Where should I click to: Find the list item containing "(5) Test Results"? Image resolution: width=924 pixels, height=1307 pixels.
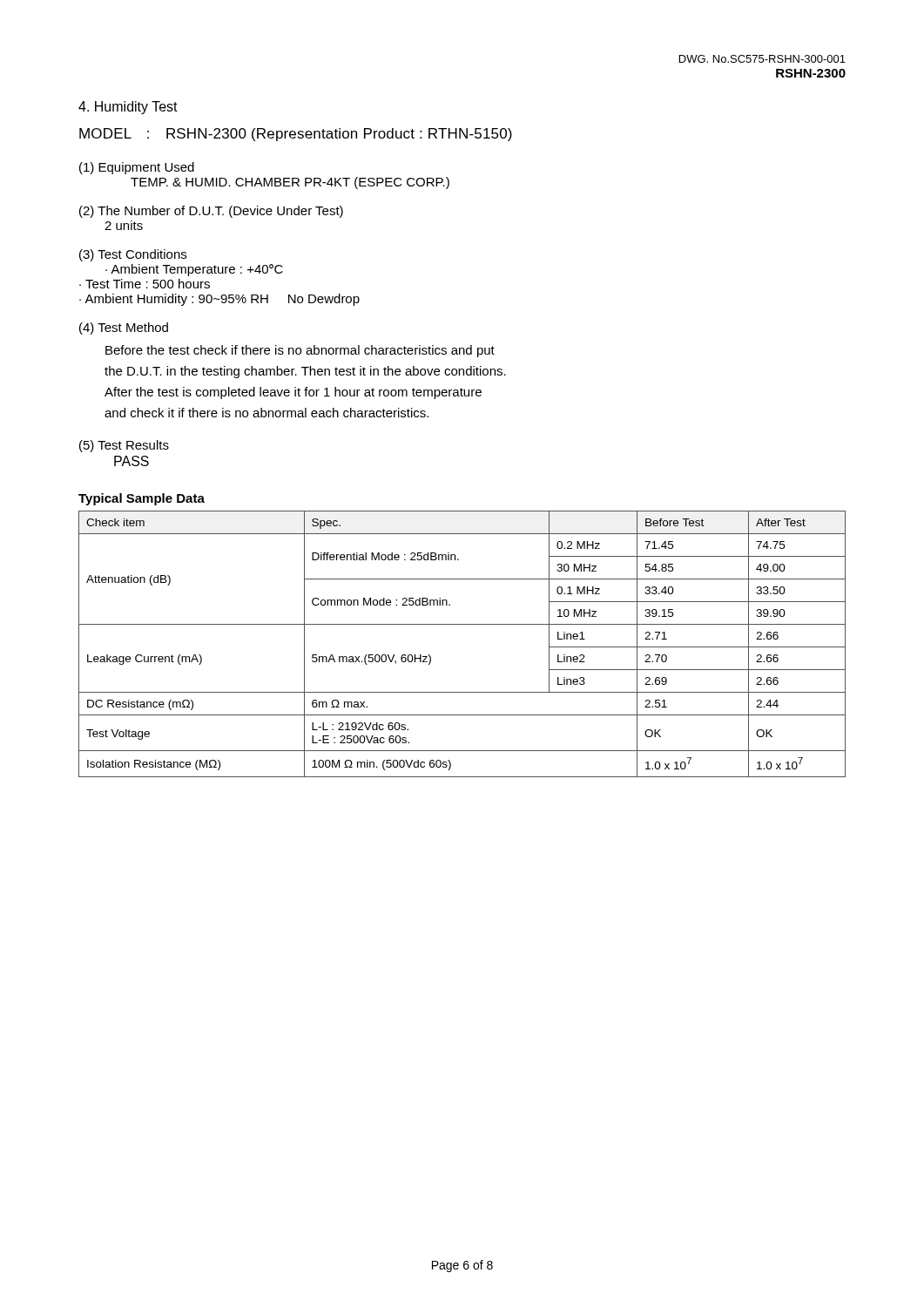124,445
